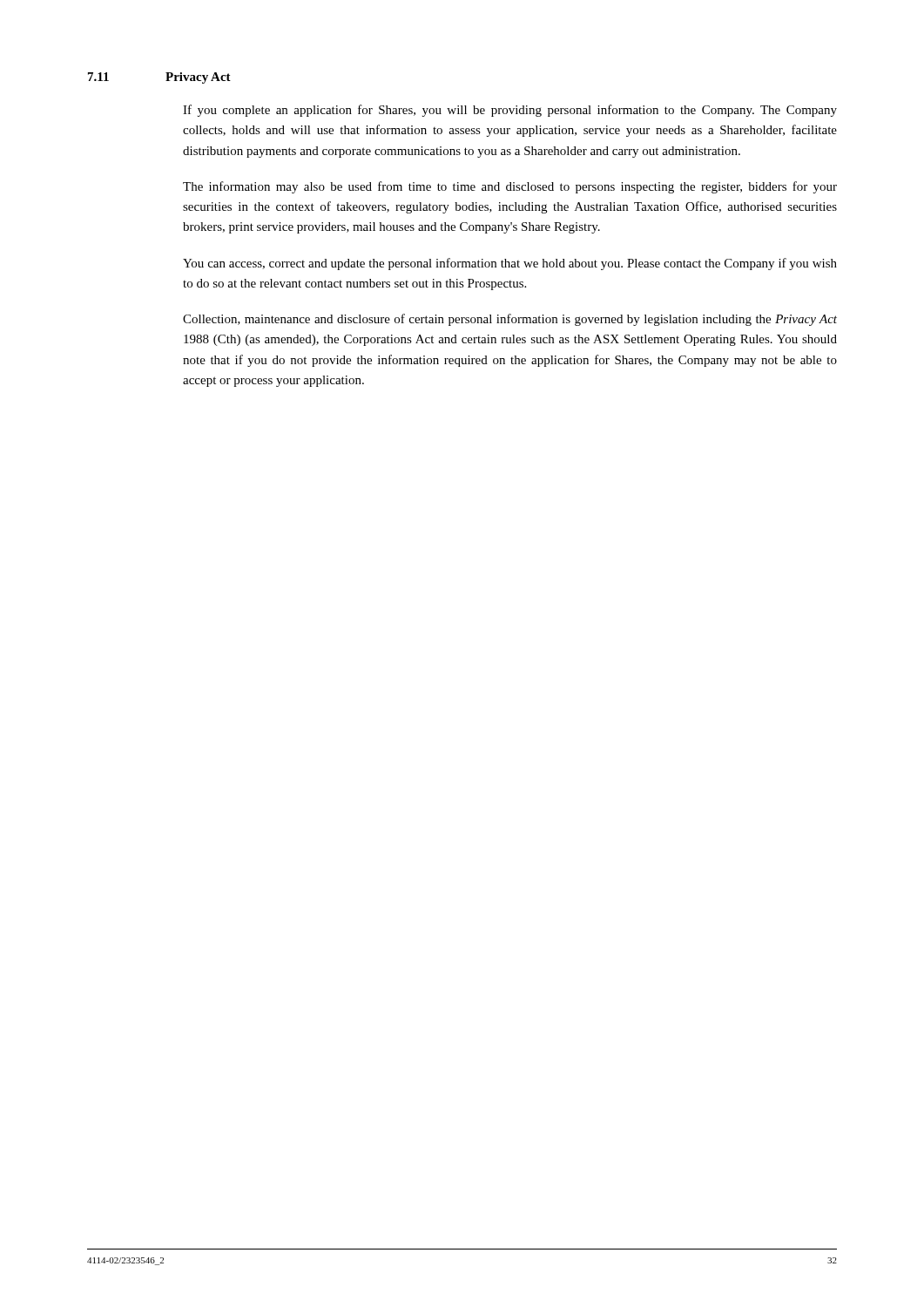The width and height of the screenshot is (924, 1307).
Task: Select the text starting "Collection, maintenance and disclosure of"
Action: click(x=510, y=349)
